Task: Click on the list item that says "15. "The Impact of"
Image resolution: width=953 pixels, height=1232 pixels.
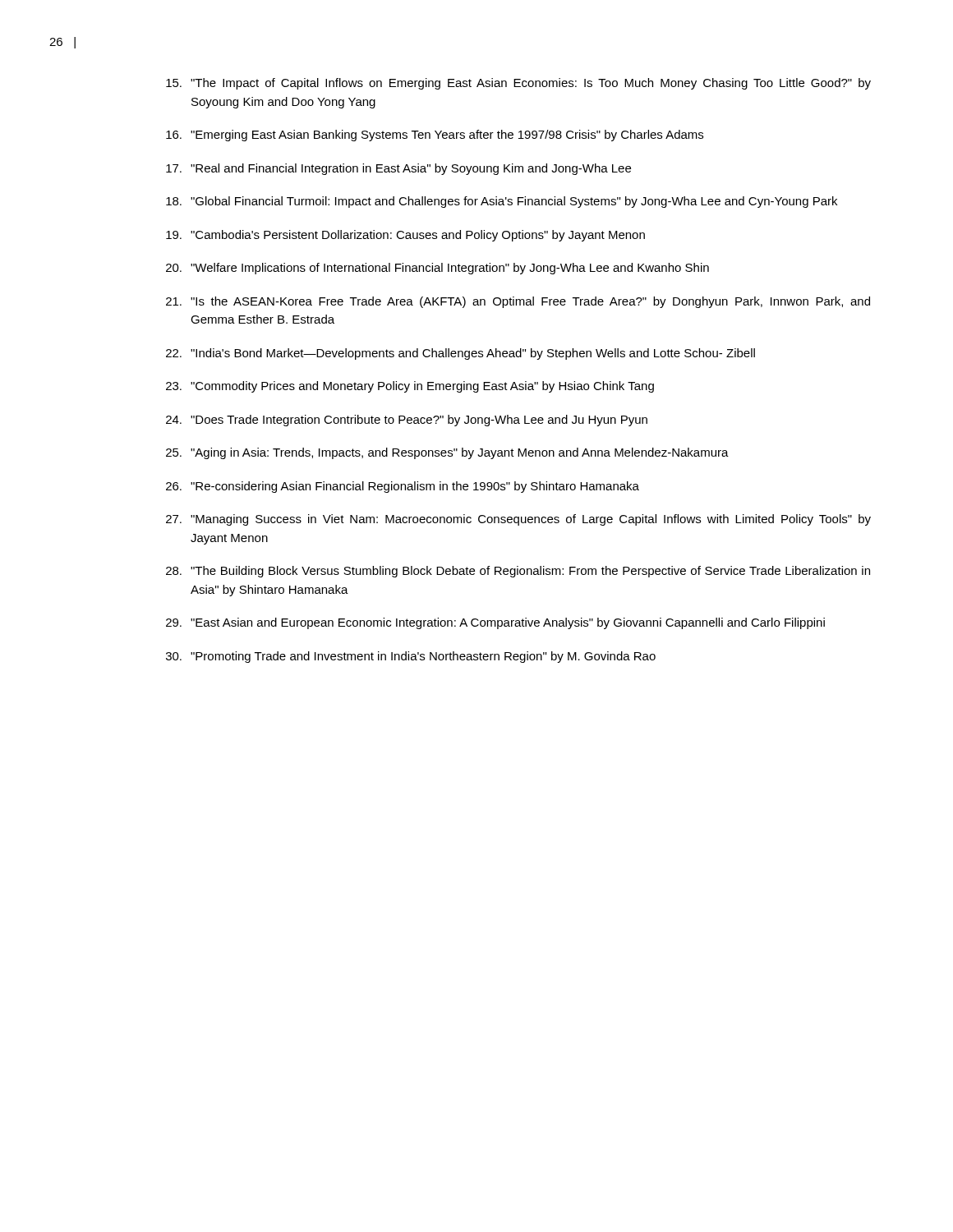Action: [509, 92]
